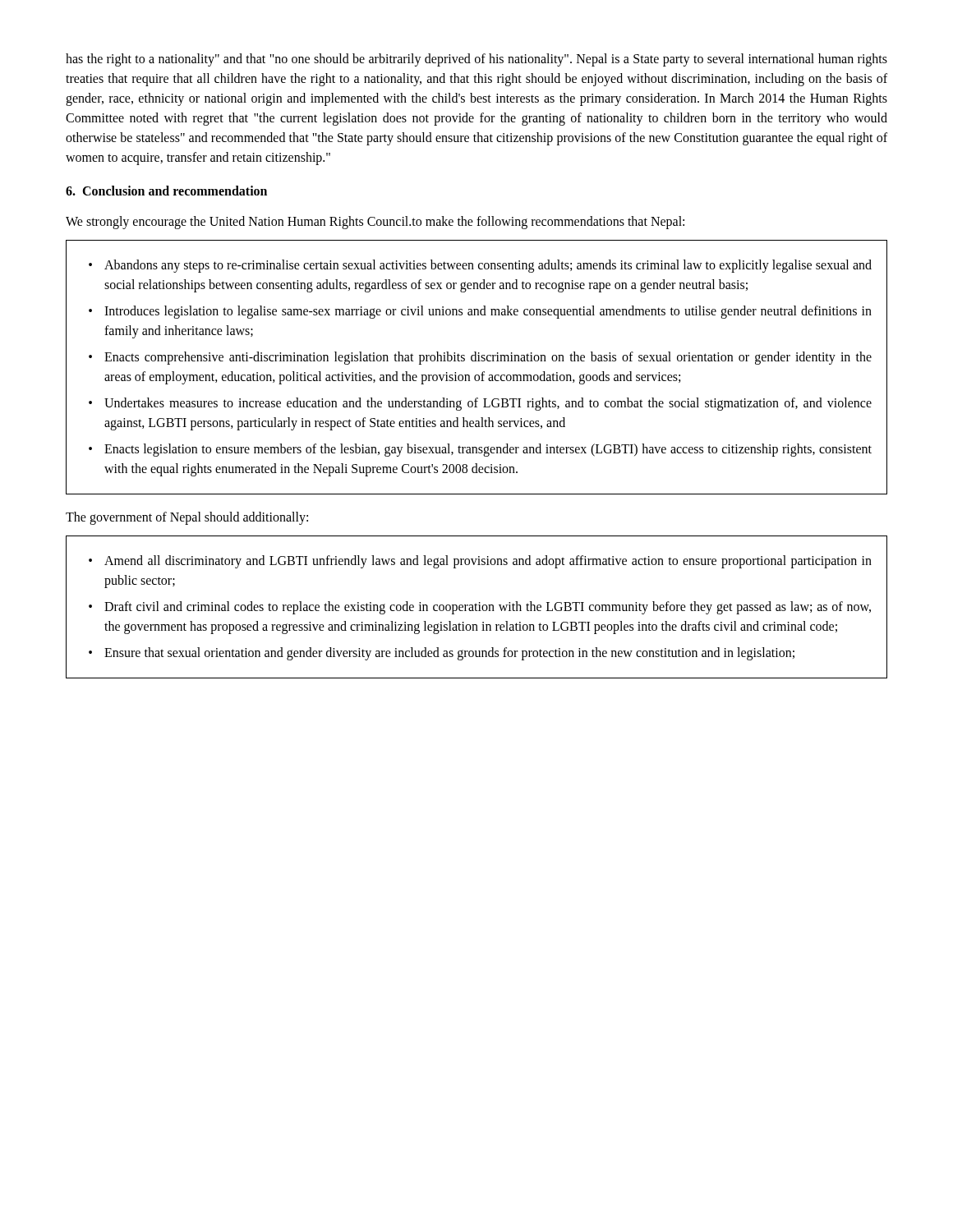Image resolution: width=953 pixels, height=1232 pixels.
Task: Find the list item that says "• Undertakes measures"
Action: [476, 413]
